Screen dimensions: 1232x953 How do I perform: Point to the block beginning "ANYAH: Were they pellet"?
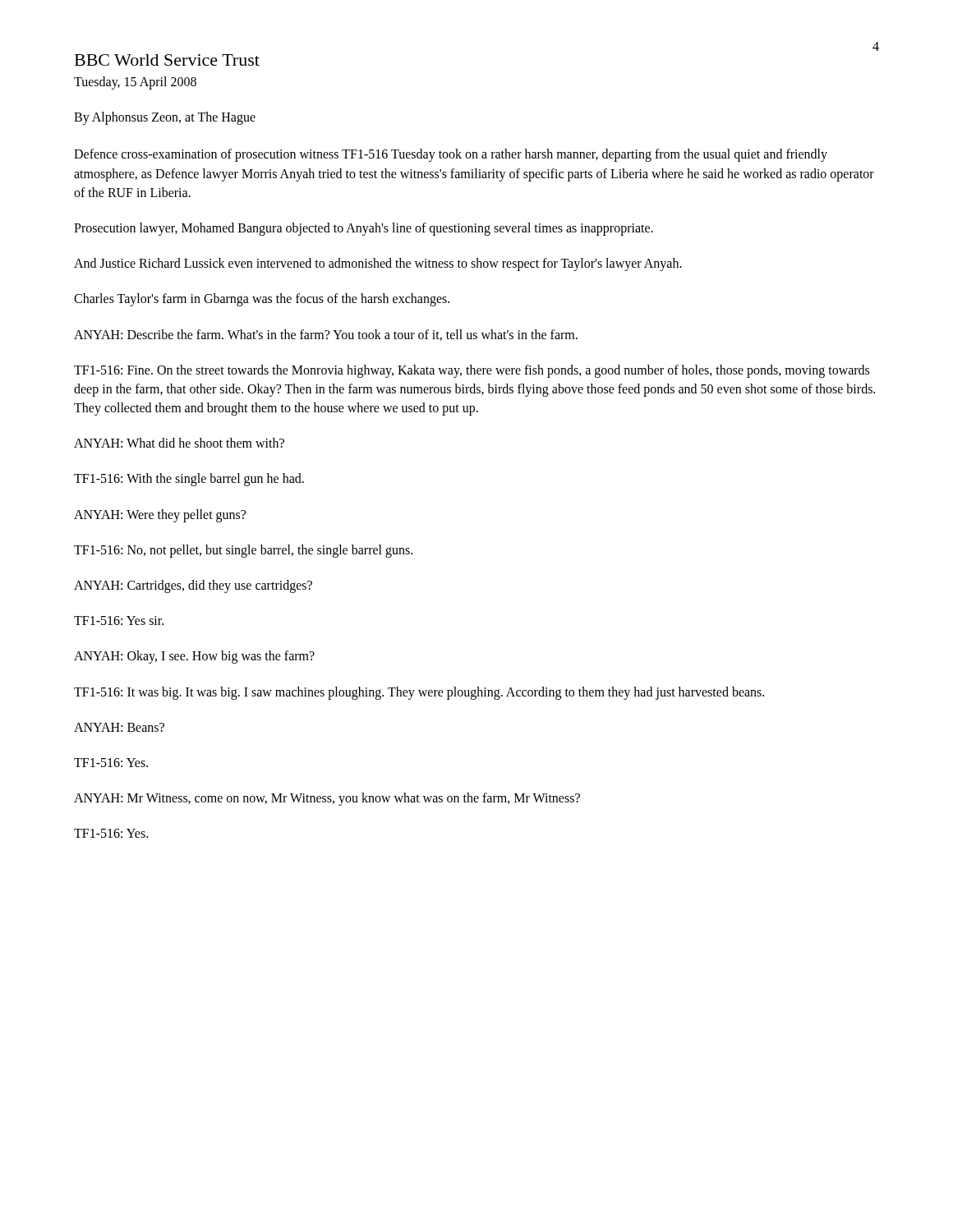(160, 514)
